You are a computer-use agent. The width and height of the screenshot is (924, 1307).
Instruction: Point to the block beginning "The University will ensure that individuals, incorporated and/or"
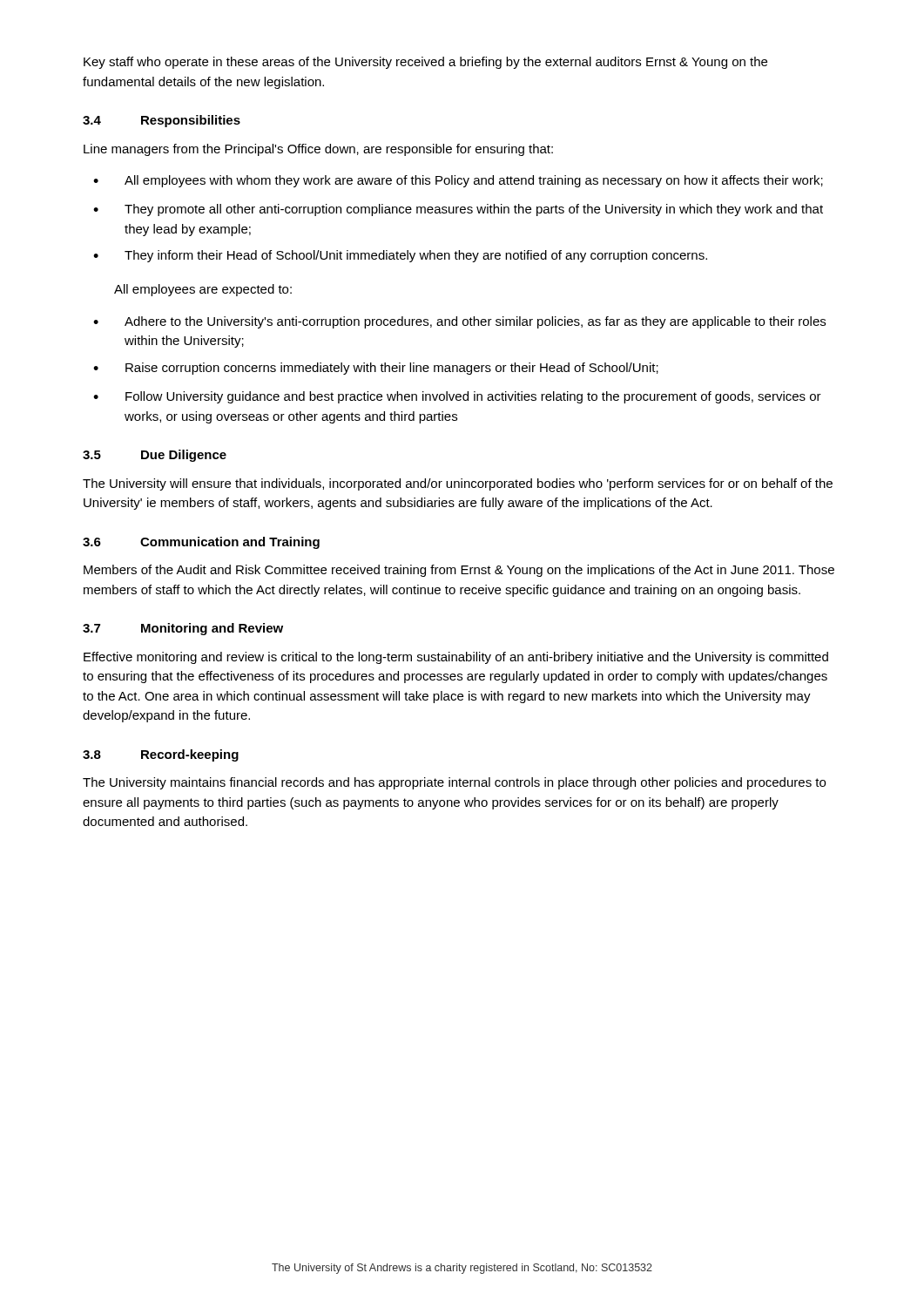(x=458, y=493)
